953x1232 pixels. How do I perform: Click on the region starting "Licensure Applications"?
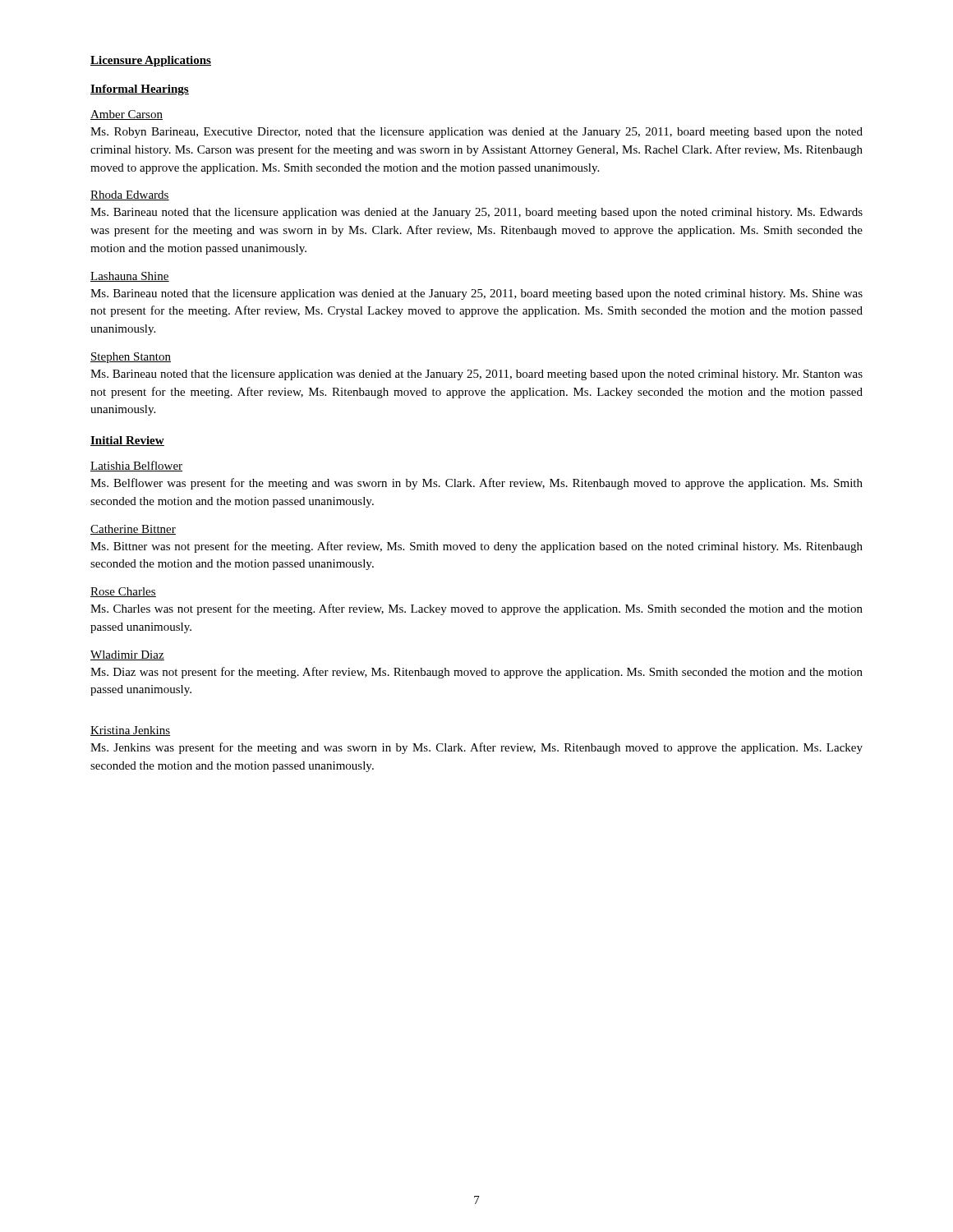pos(151,60)
